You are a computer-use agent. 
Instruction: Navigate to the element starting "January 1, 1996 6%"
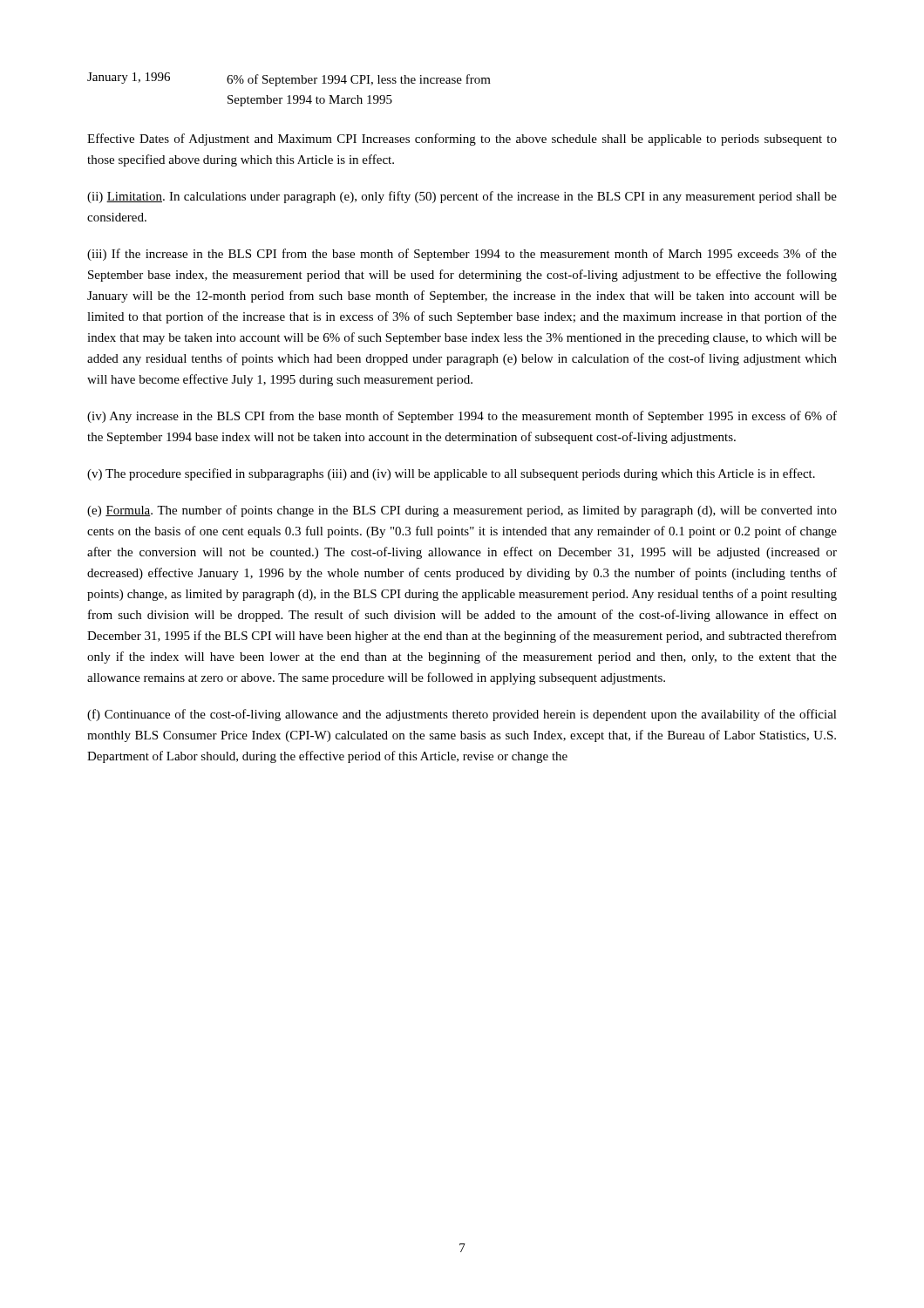(x=462, y=89)
